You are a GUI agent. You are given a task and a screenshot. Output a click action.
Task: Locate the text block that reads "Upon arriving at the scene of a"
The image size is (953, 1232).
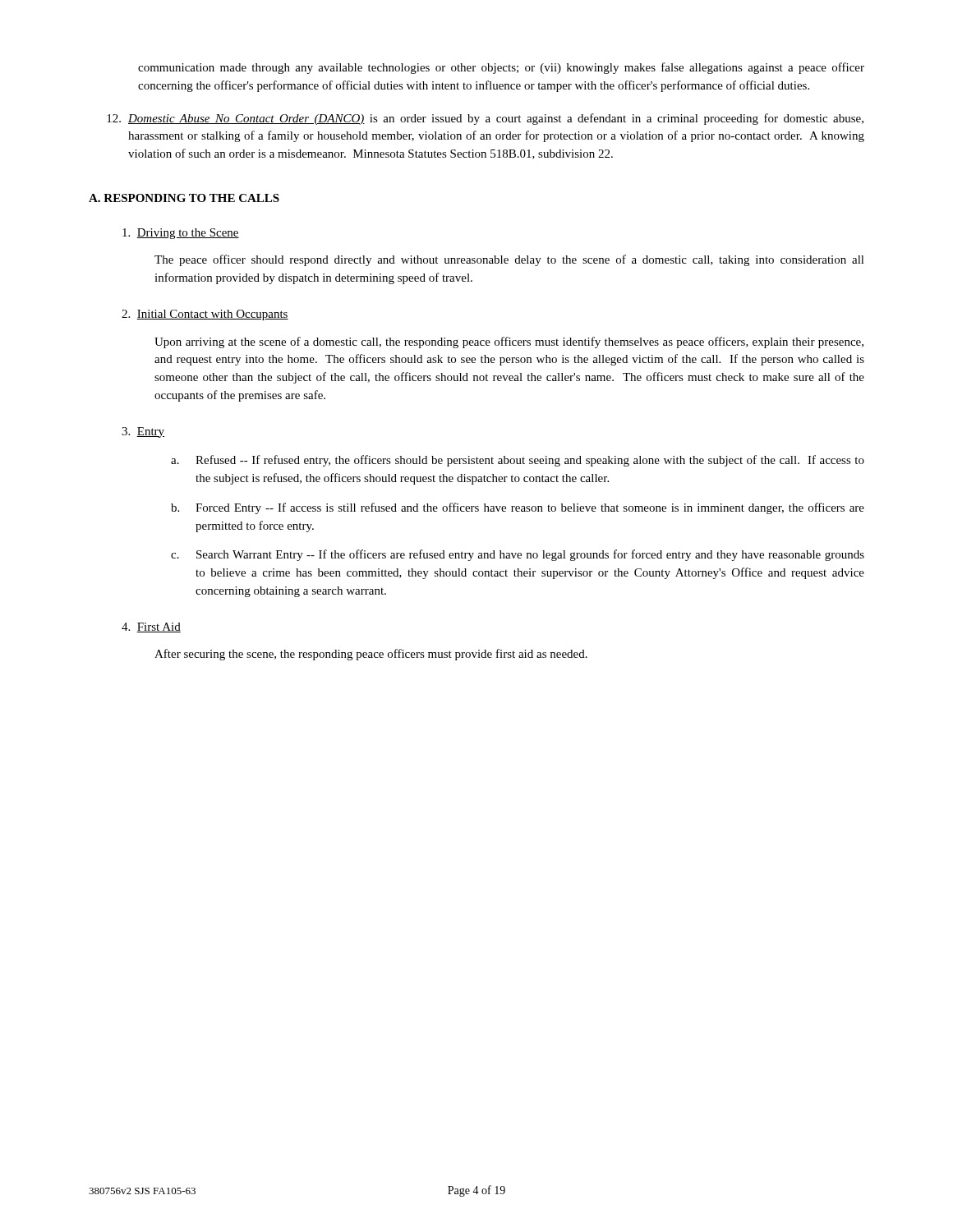click(x=509, y=368)
